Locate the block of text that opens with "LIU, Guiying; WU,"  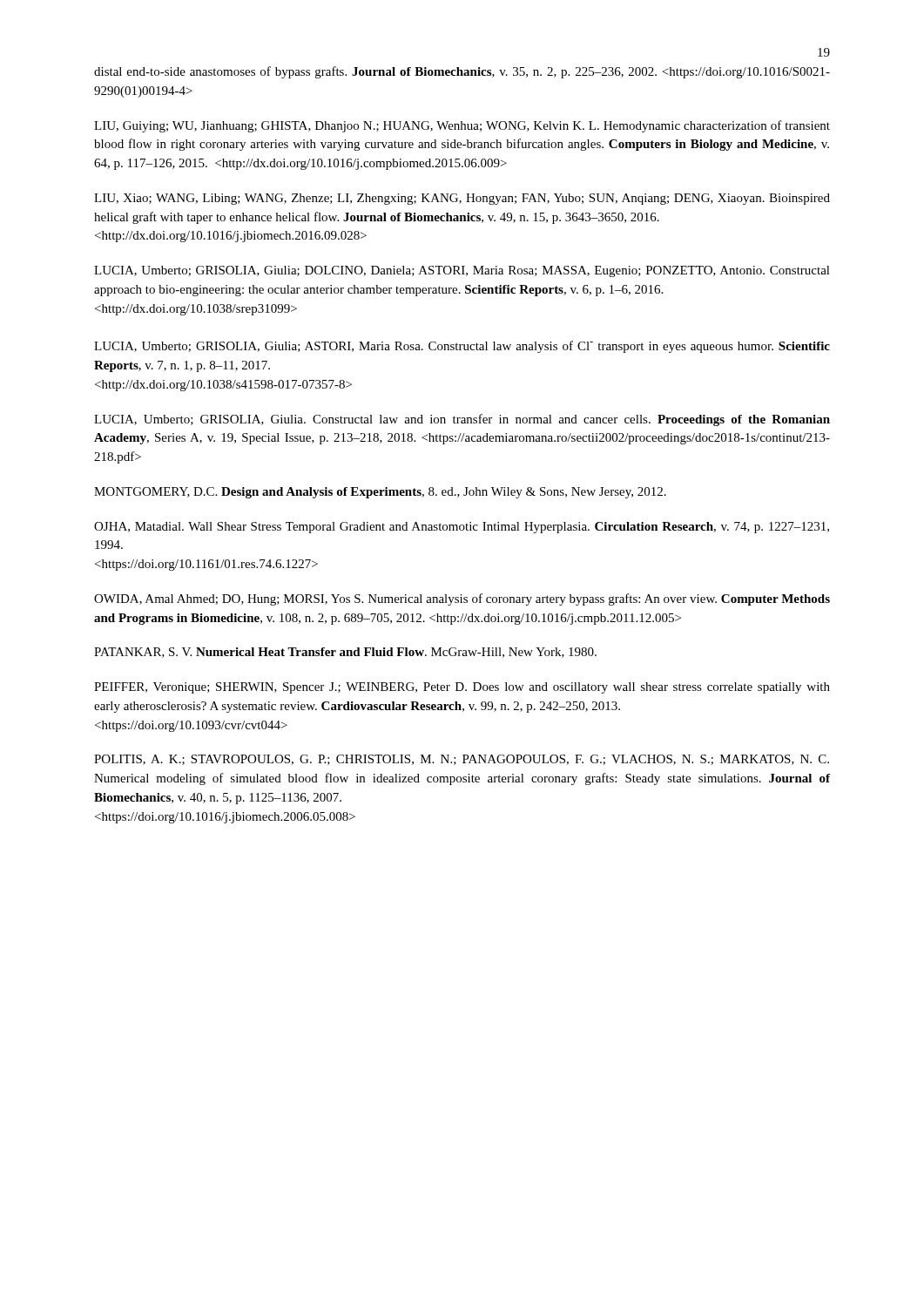point(462,144)
